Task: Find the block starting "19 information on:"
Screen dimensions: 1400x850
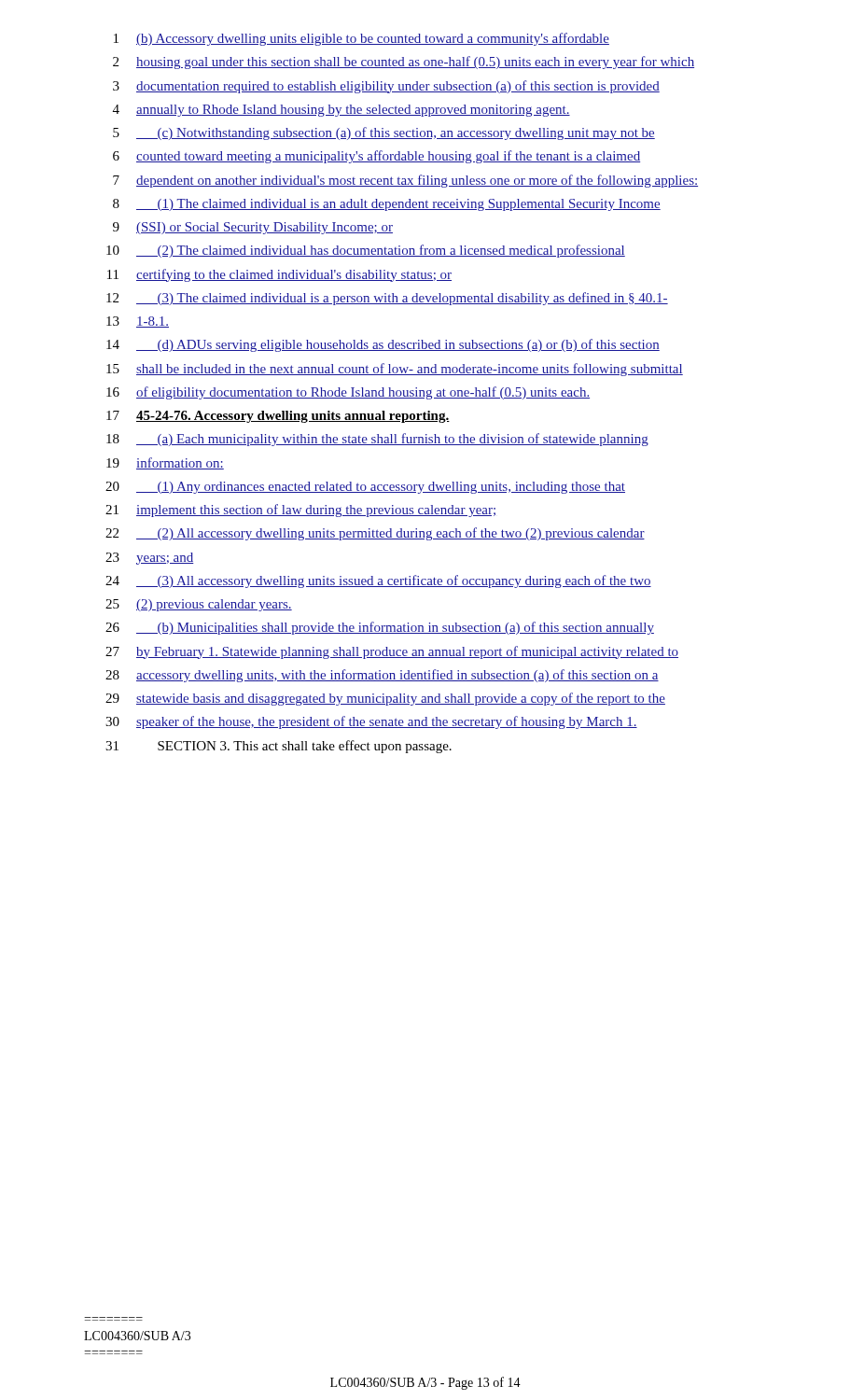Action: coord(165,463)
